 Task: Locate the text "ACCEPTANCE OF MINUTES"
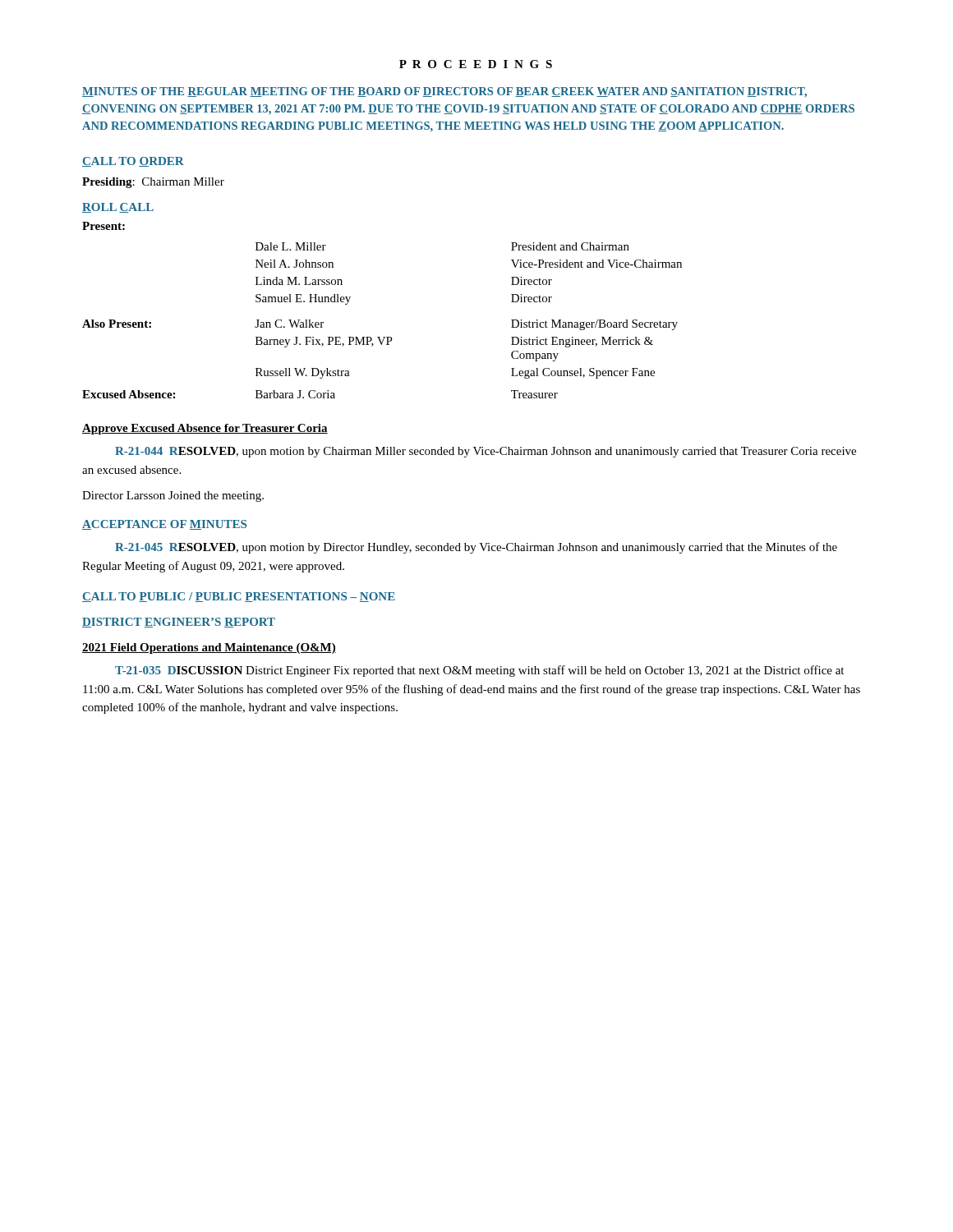pyautogui.click(x=165, y=524)
